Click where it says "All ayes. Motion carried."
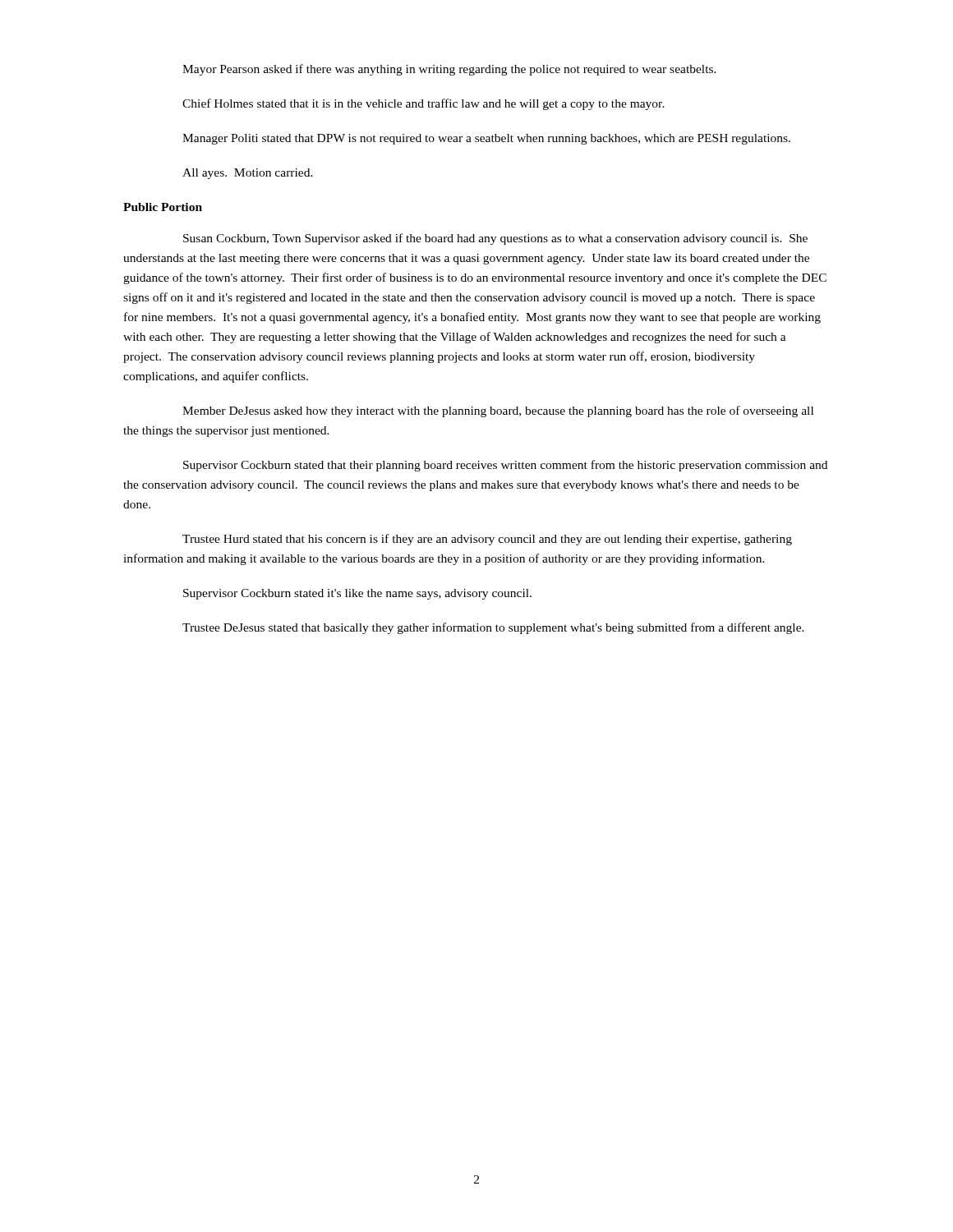 coord(248,172)
